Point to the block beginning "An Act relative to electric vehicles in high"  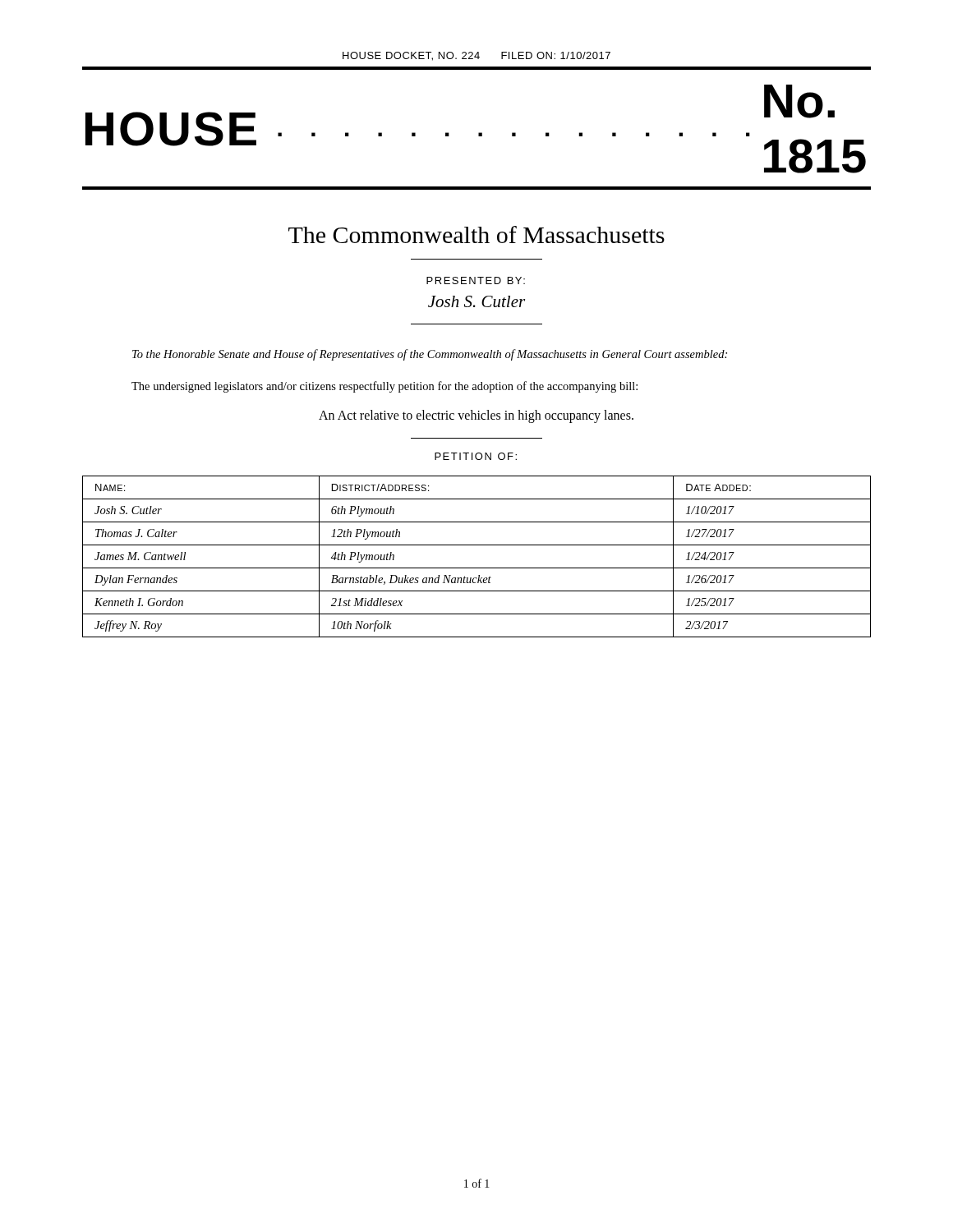476,415
